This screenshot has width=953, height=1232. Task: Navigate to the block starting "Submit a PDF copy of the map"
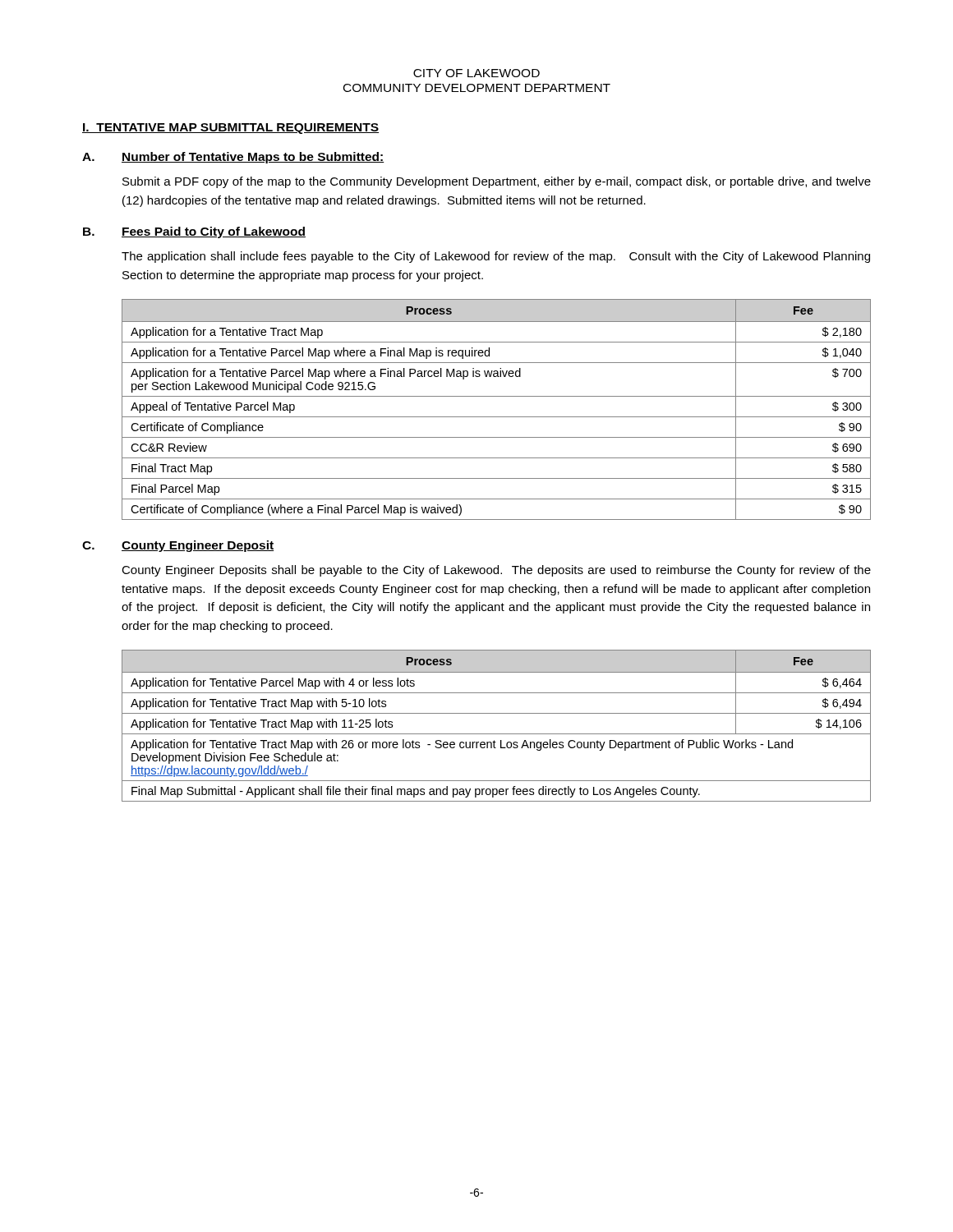pyautogui.click(x=496, y=190)
